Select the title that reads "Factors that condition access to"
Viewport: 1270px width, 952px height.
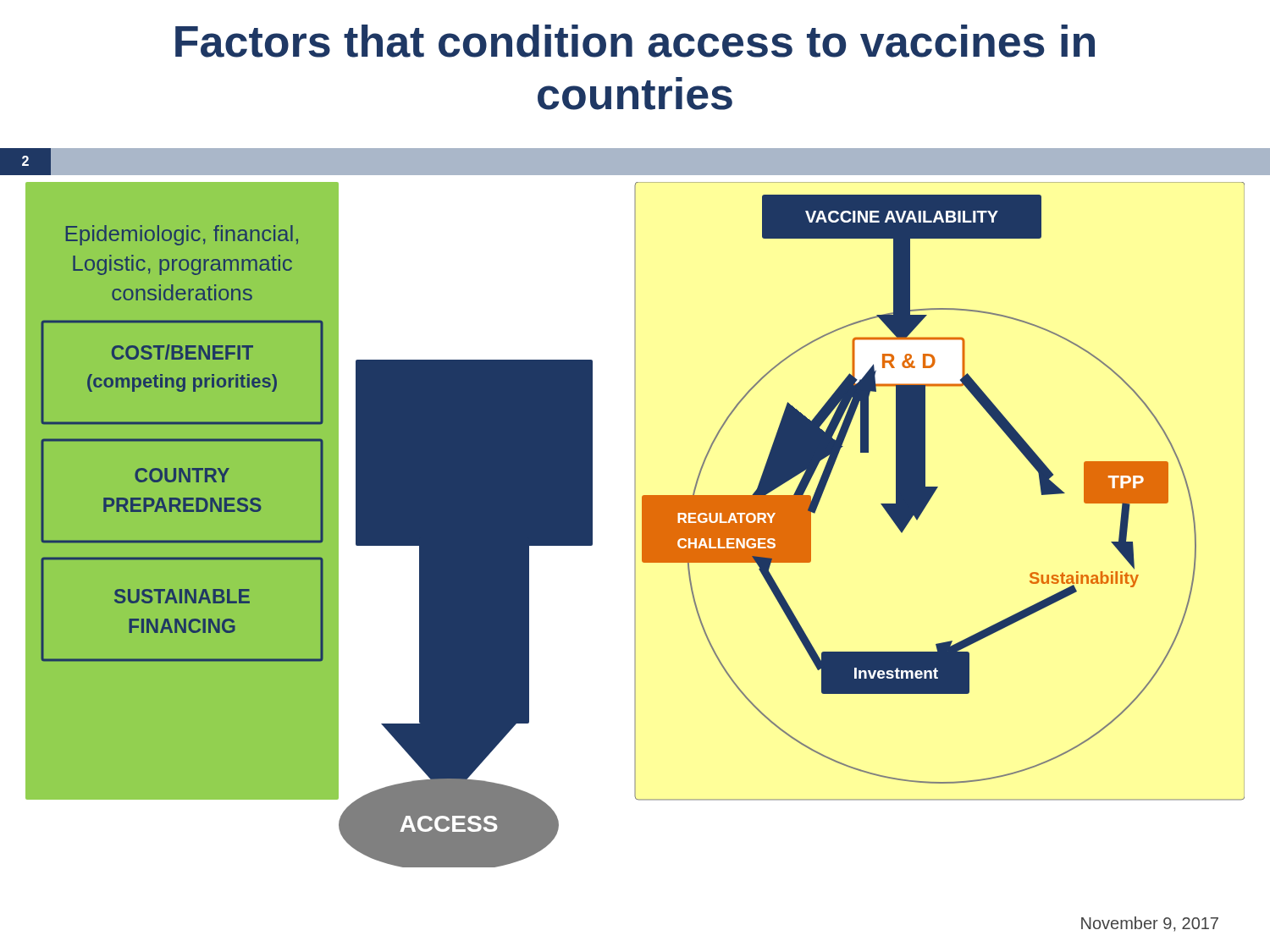tap(635, 68)
